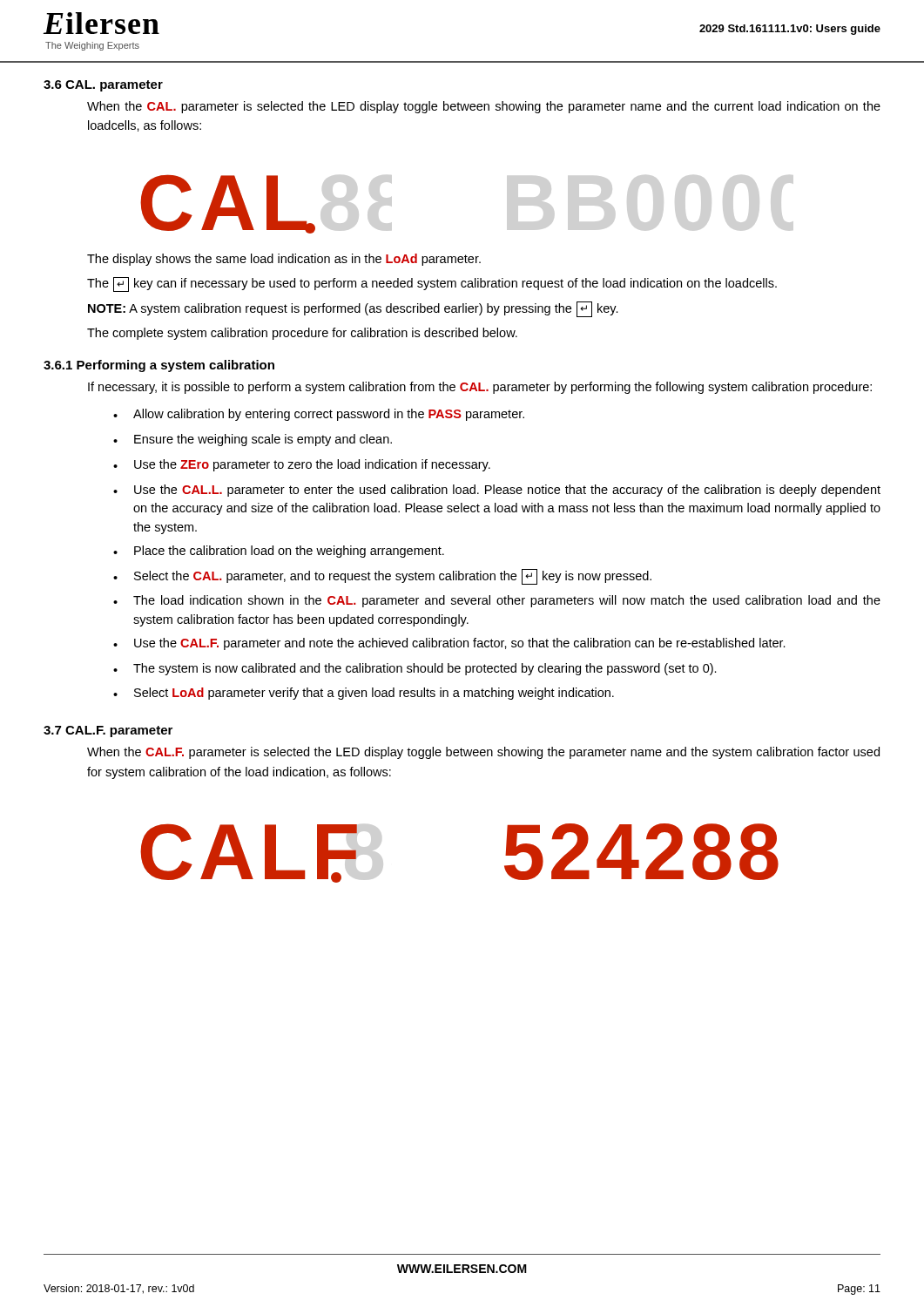Point to the text block starting "If necessary, it is possible to perform a"
The width and height of the screenshot is (924, 1307).
[x=480, y=387]
